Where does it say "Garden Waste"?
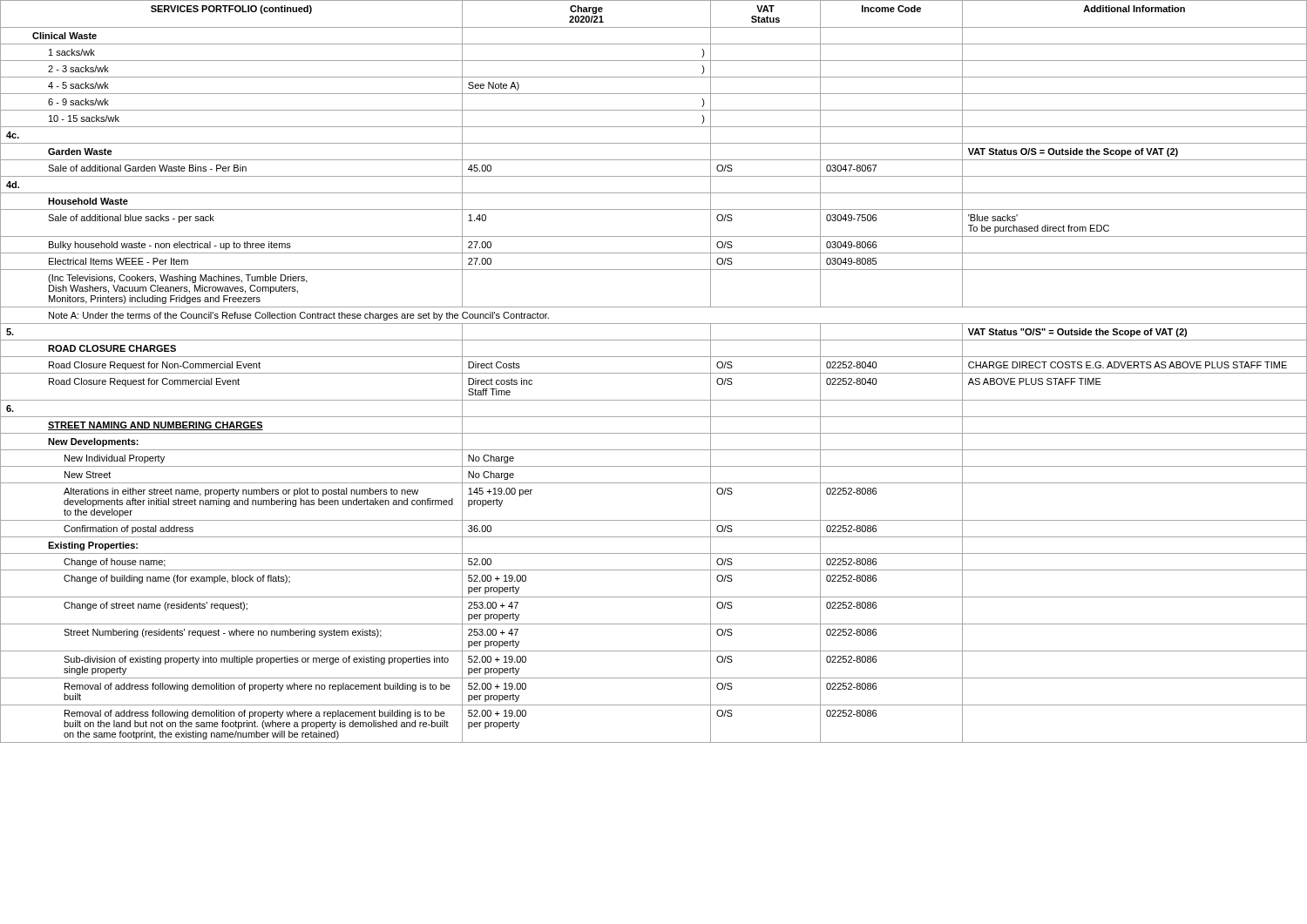The image size is (1307, 924). (x=80, y=152)
